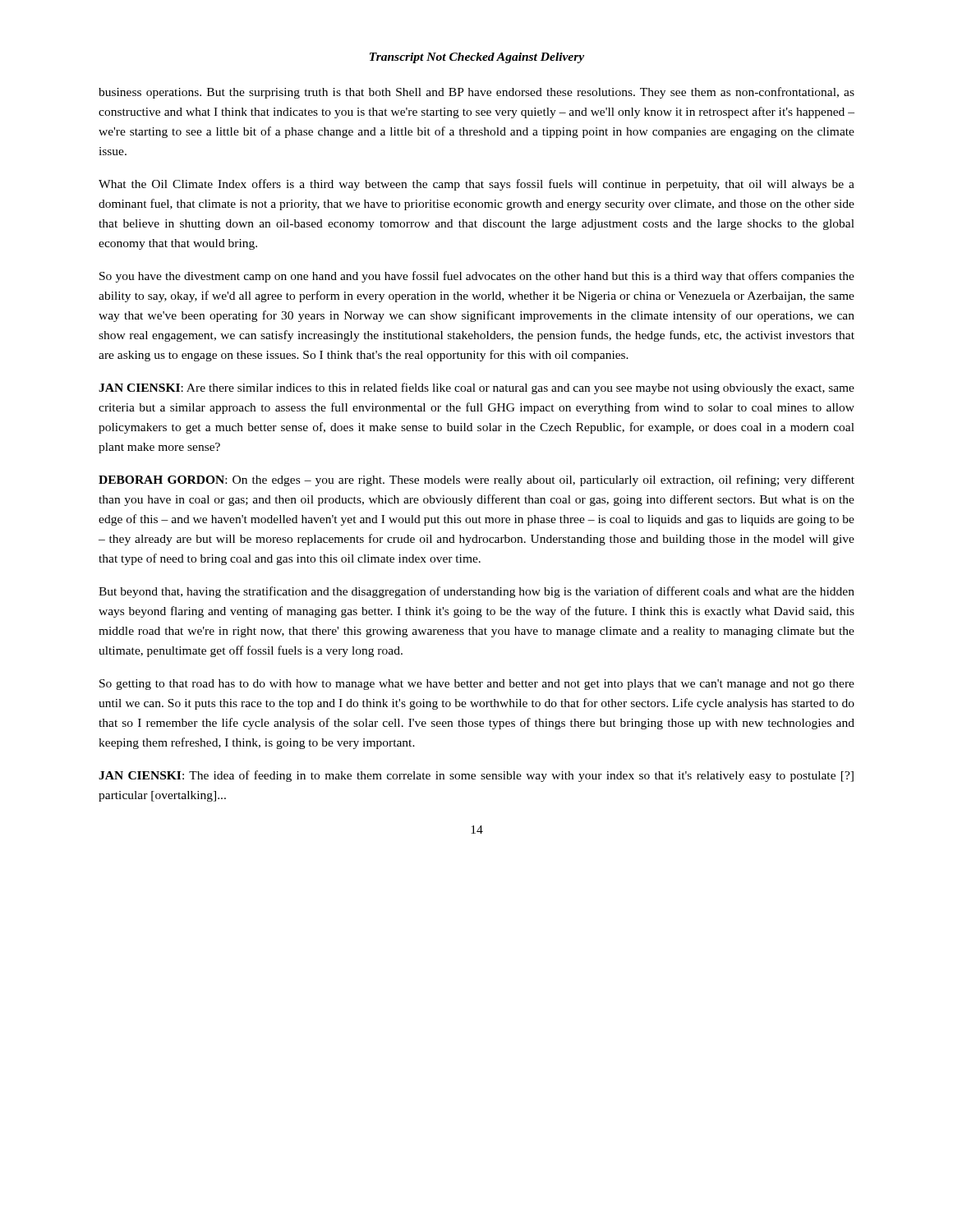Image resolution: width=953 pixels, height=1232 pixels.
Task: Click on the text block with the text "business operations. But the surprising truth is"
Action: coord(476,121)
